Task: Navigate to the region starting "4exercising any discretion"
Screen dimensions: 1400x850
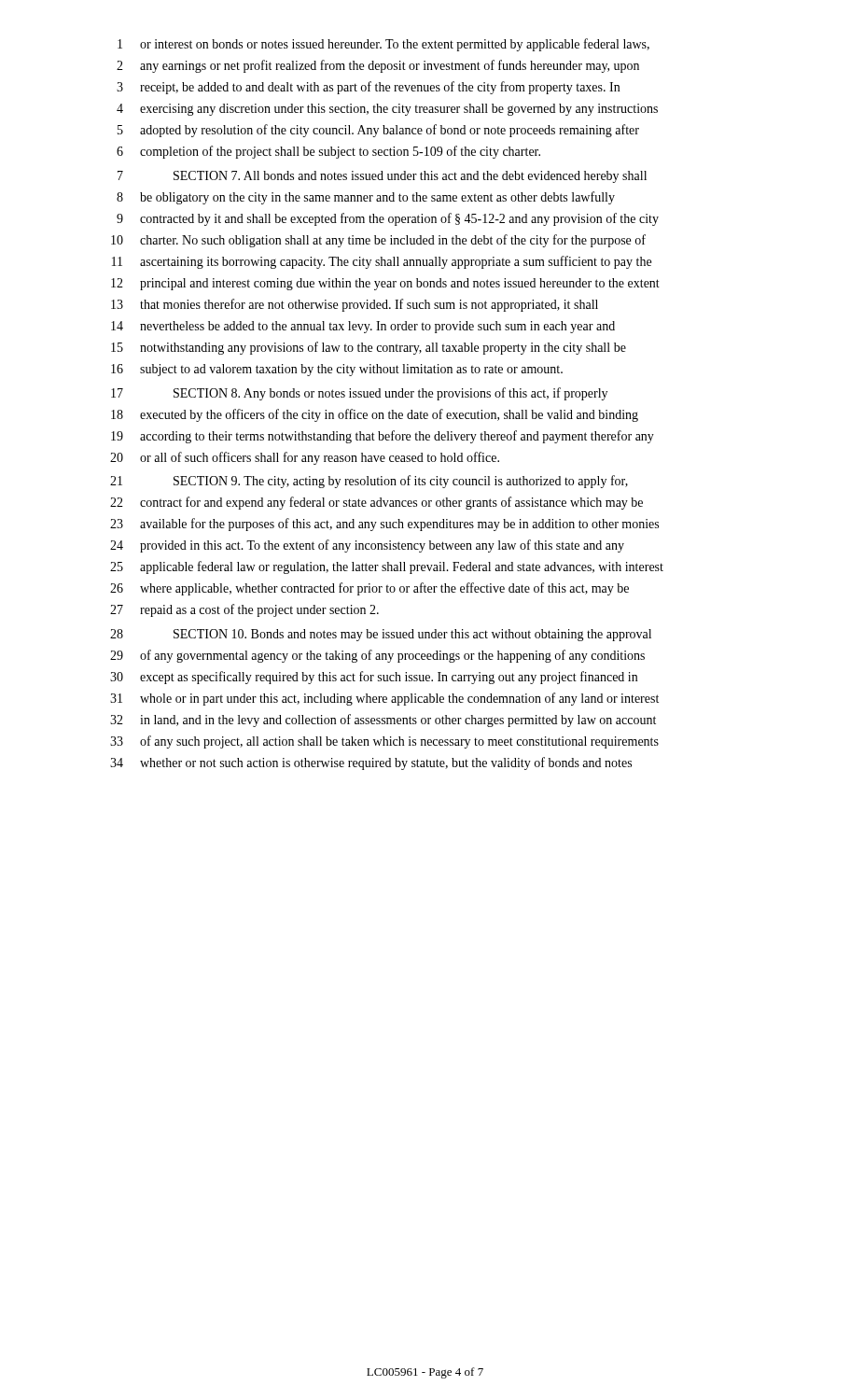Action: tap(438, 109)
